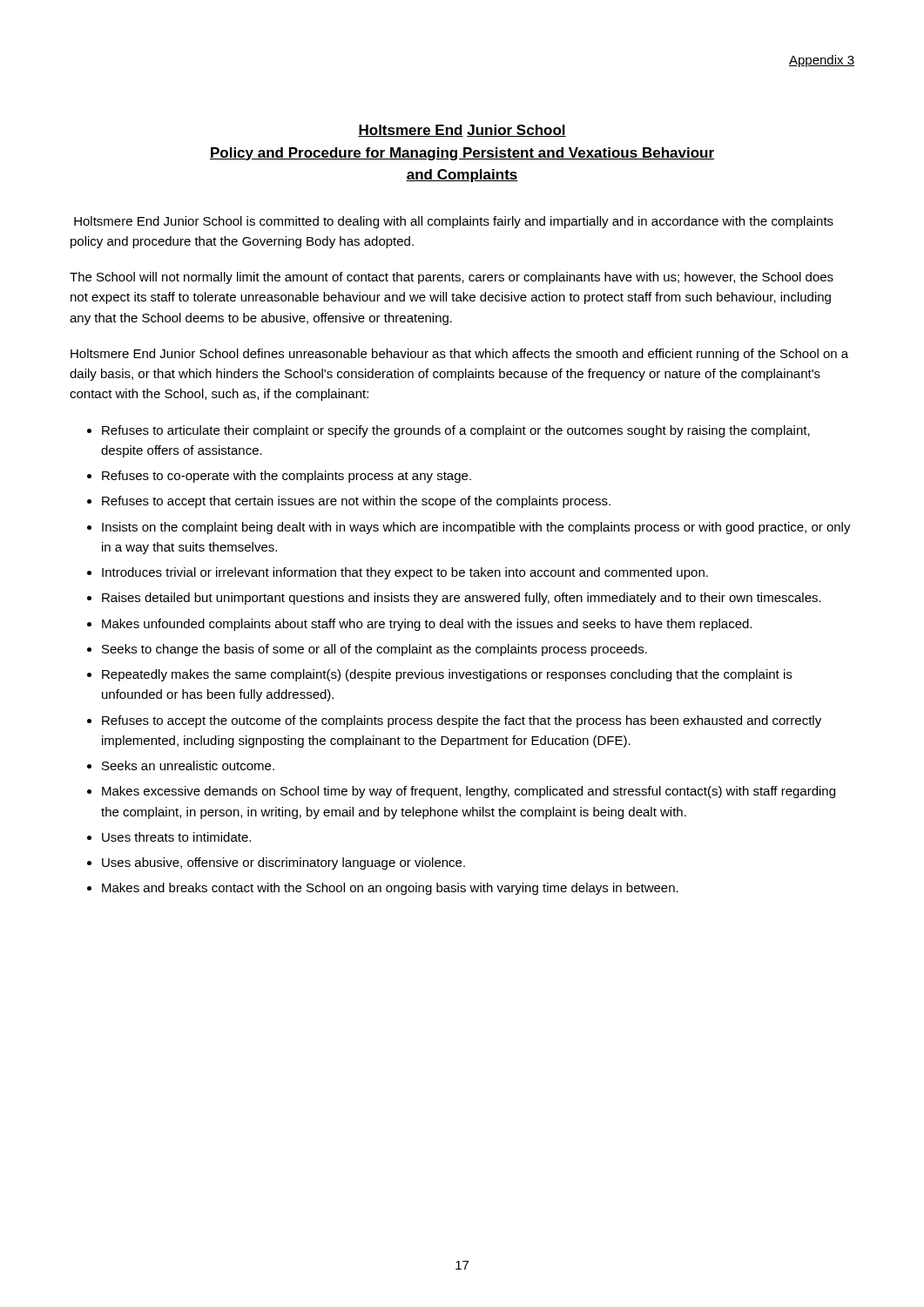Viewport: 924px width, 1307px height.
Task: Locate the list item that says "Uses abusive, offensive or discriminatory"
Action: pyautogui.click(x=283, y=862)
